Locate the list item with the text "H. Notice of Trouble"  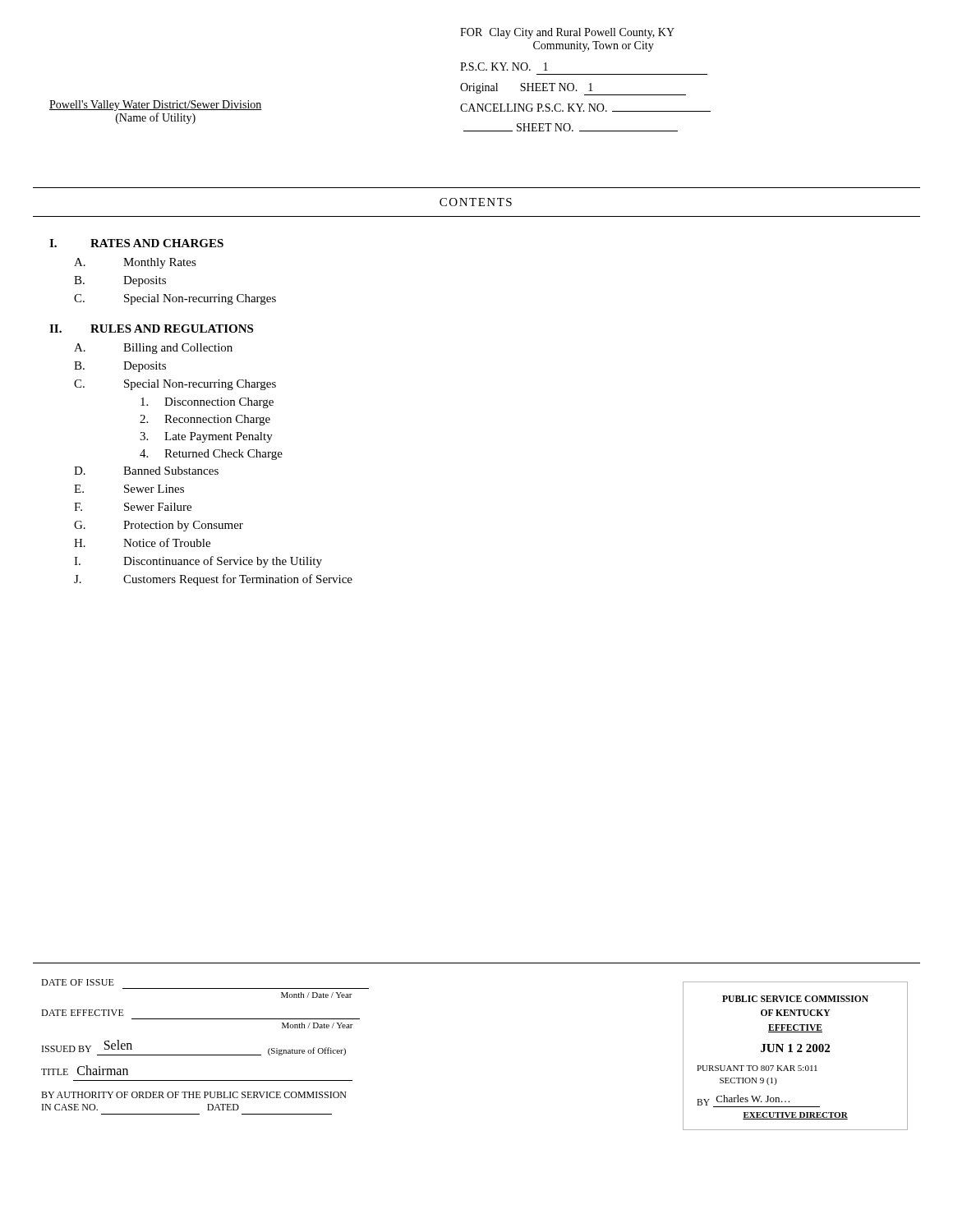(142, 543)
